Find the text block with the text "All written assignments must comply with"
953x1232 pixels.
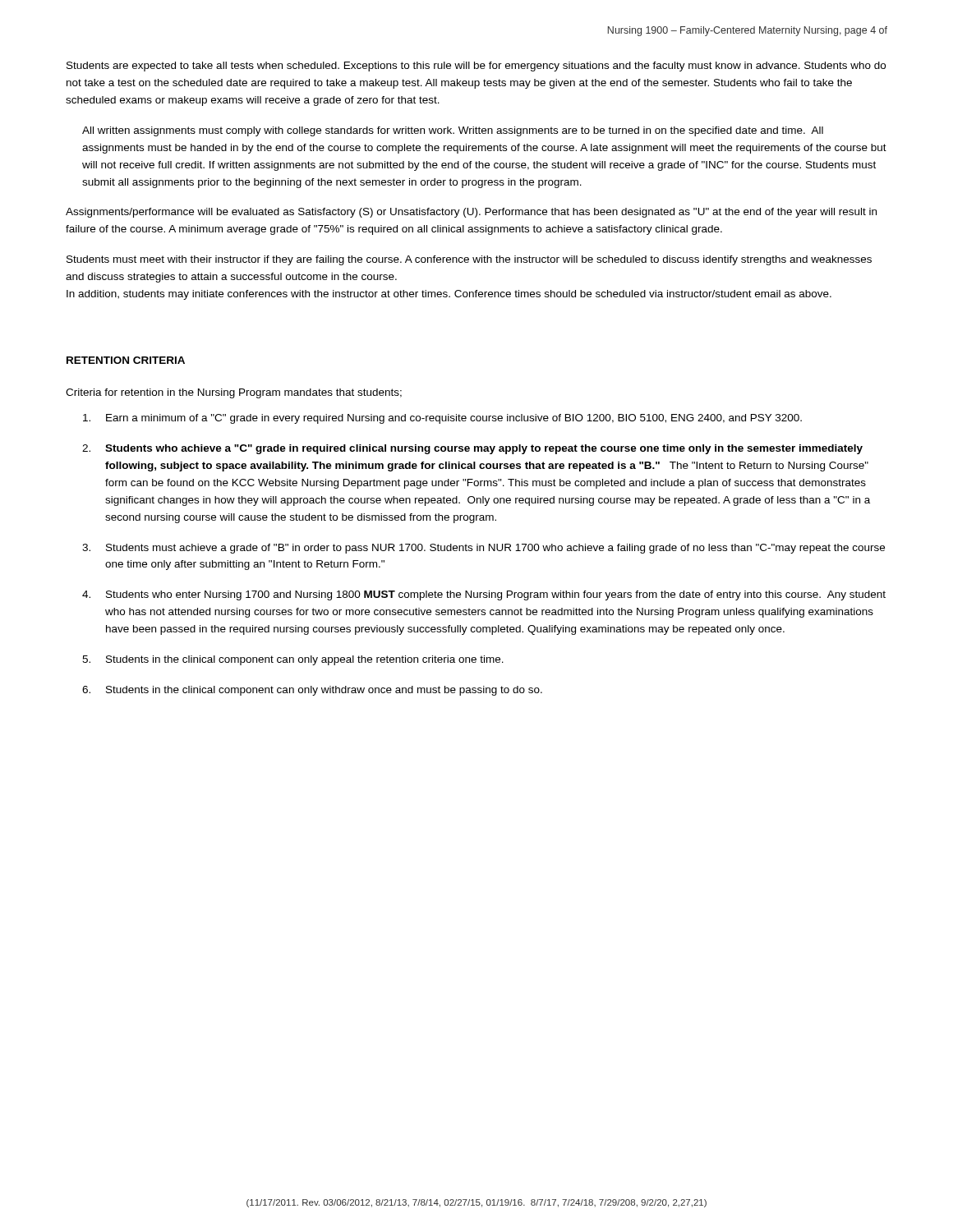click(x=484, y=156)
